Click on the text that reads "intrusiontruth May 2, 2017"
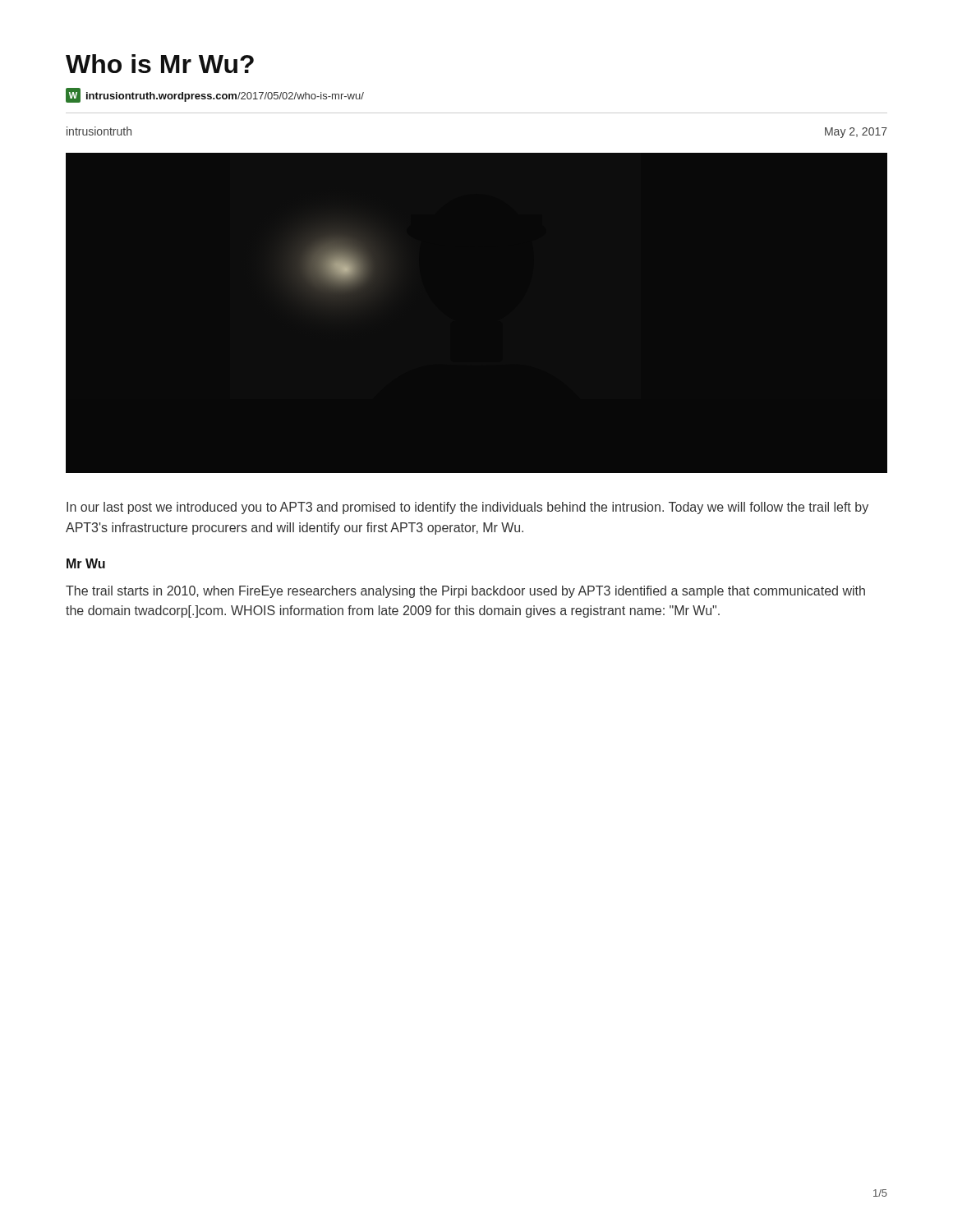This screenshot has width=953, height=1232. click(101, 132)
